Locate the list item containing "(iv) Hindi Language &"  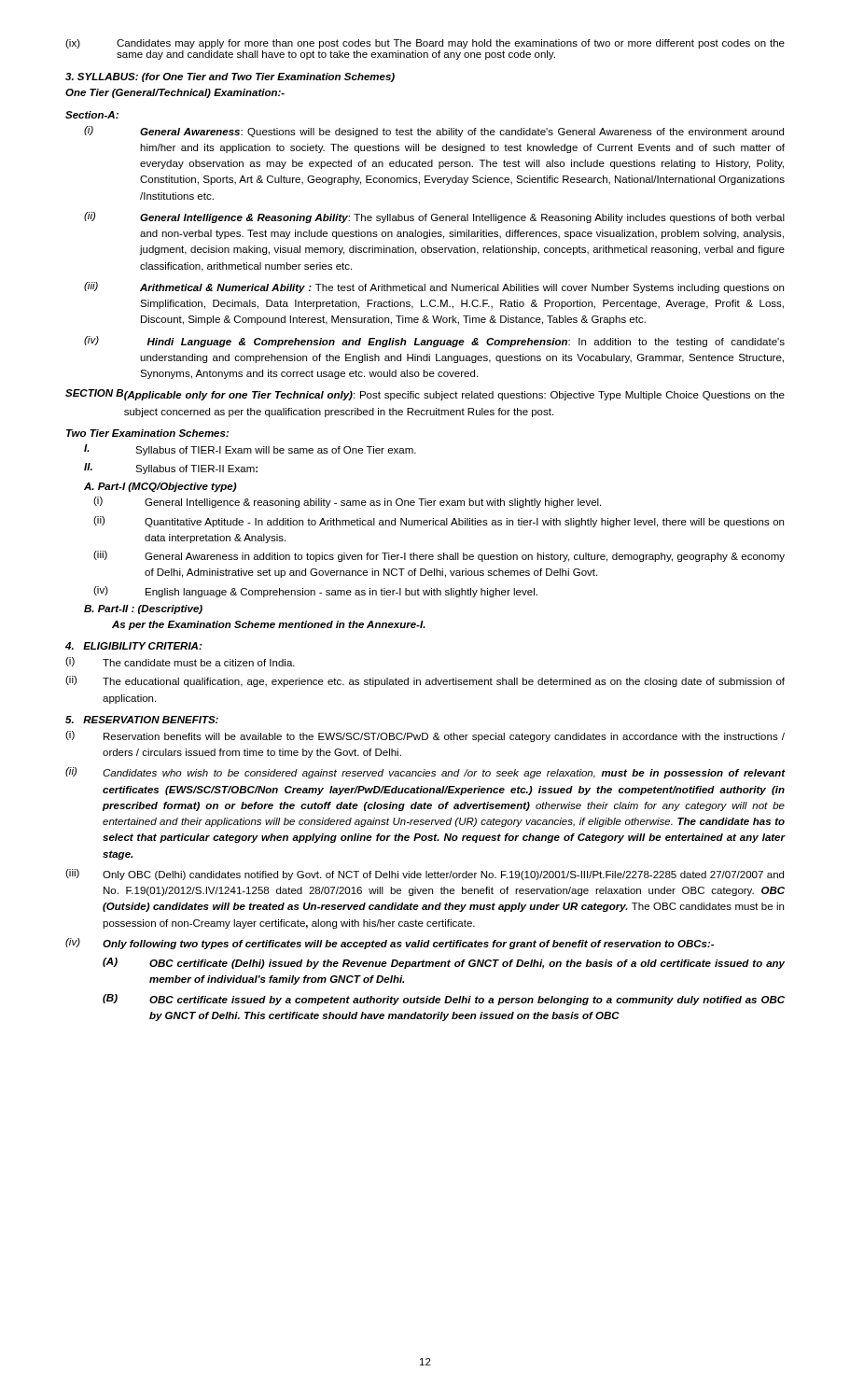pos(425,358)
